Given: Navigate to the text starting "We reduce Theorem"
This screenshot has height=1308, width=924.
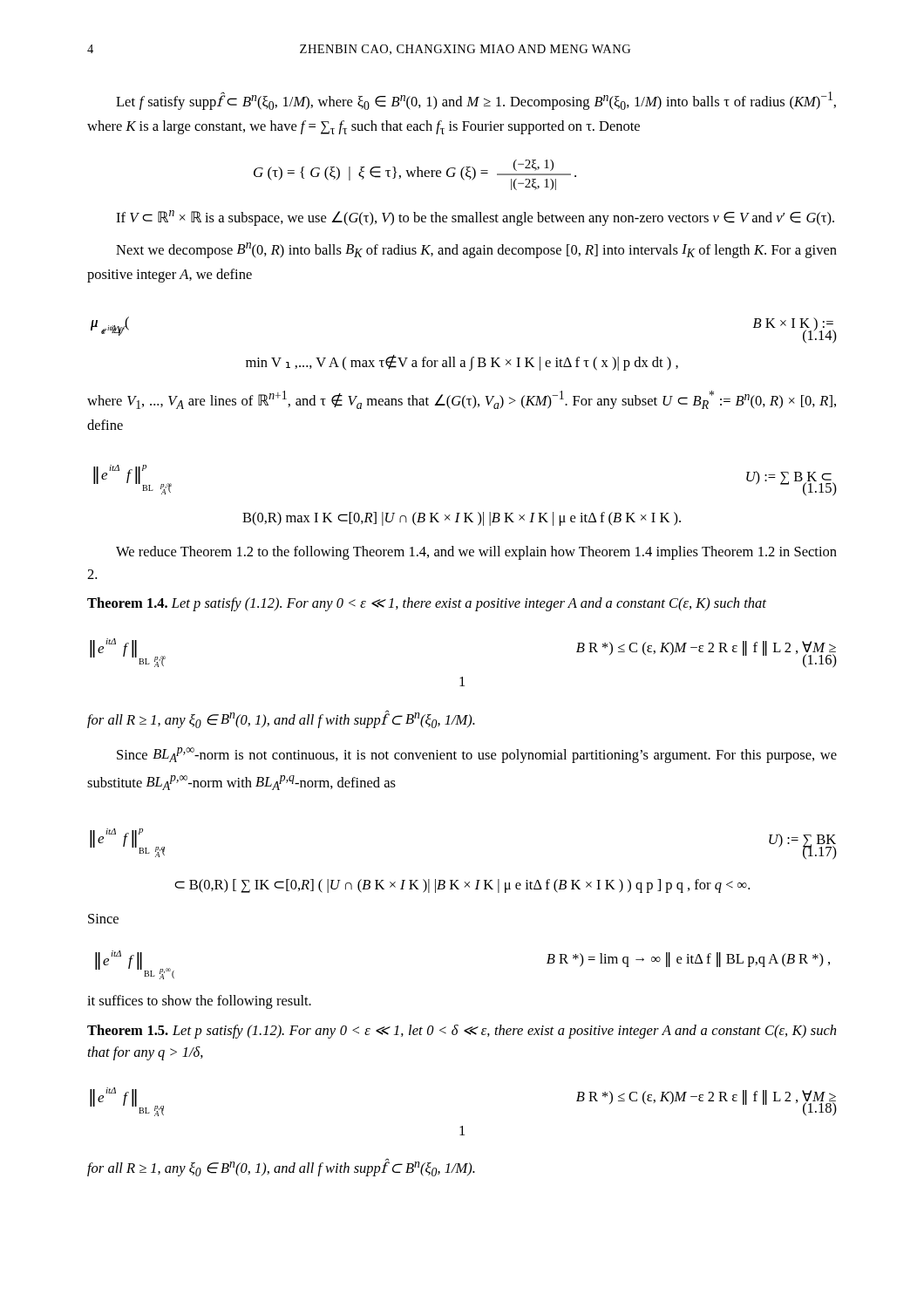Looking at the screenshot, I should click(x=462, y=563).
